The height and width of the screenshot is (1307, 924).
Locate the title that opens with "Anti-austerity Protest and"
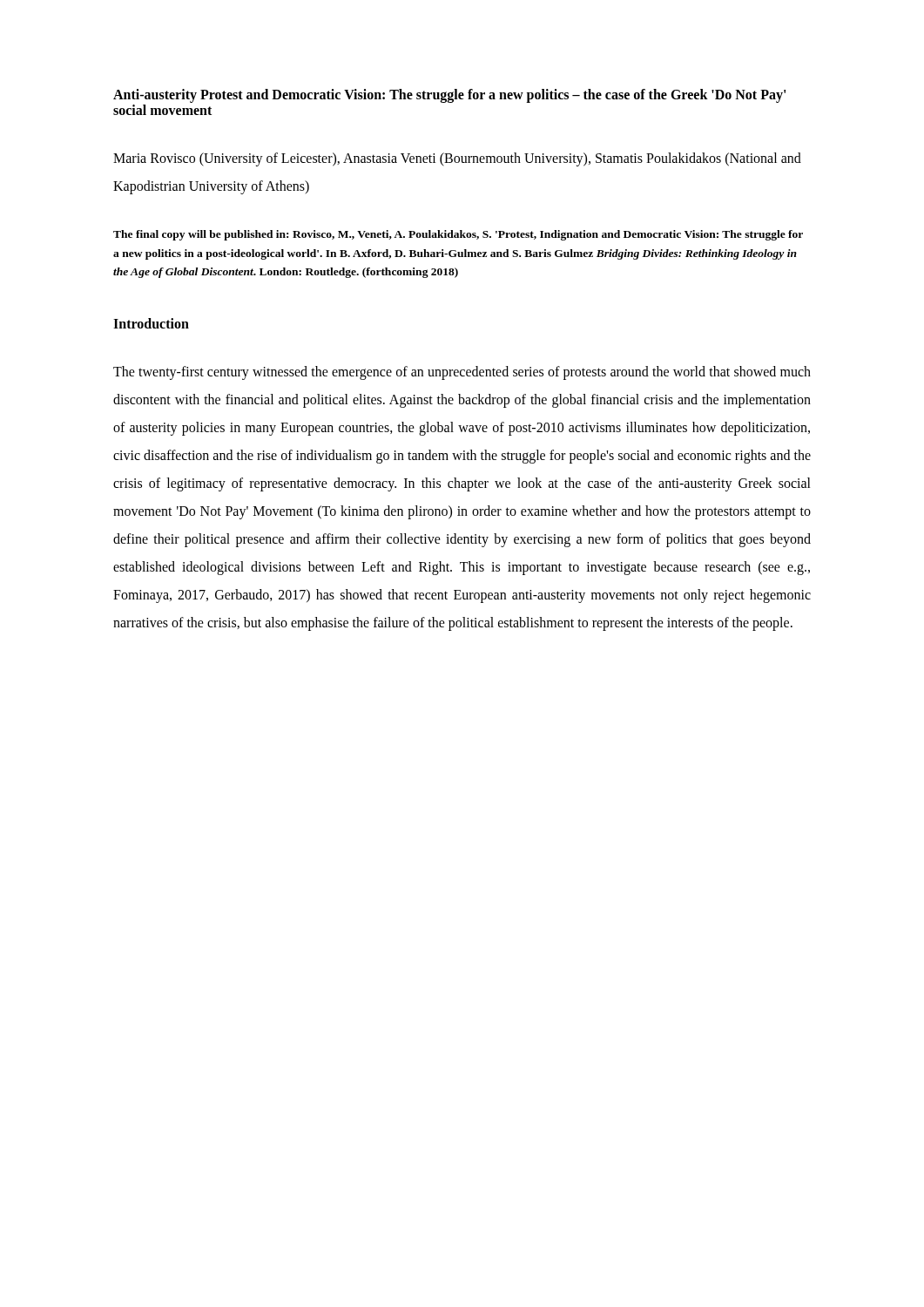[x=450, y=102]
